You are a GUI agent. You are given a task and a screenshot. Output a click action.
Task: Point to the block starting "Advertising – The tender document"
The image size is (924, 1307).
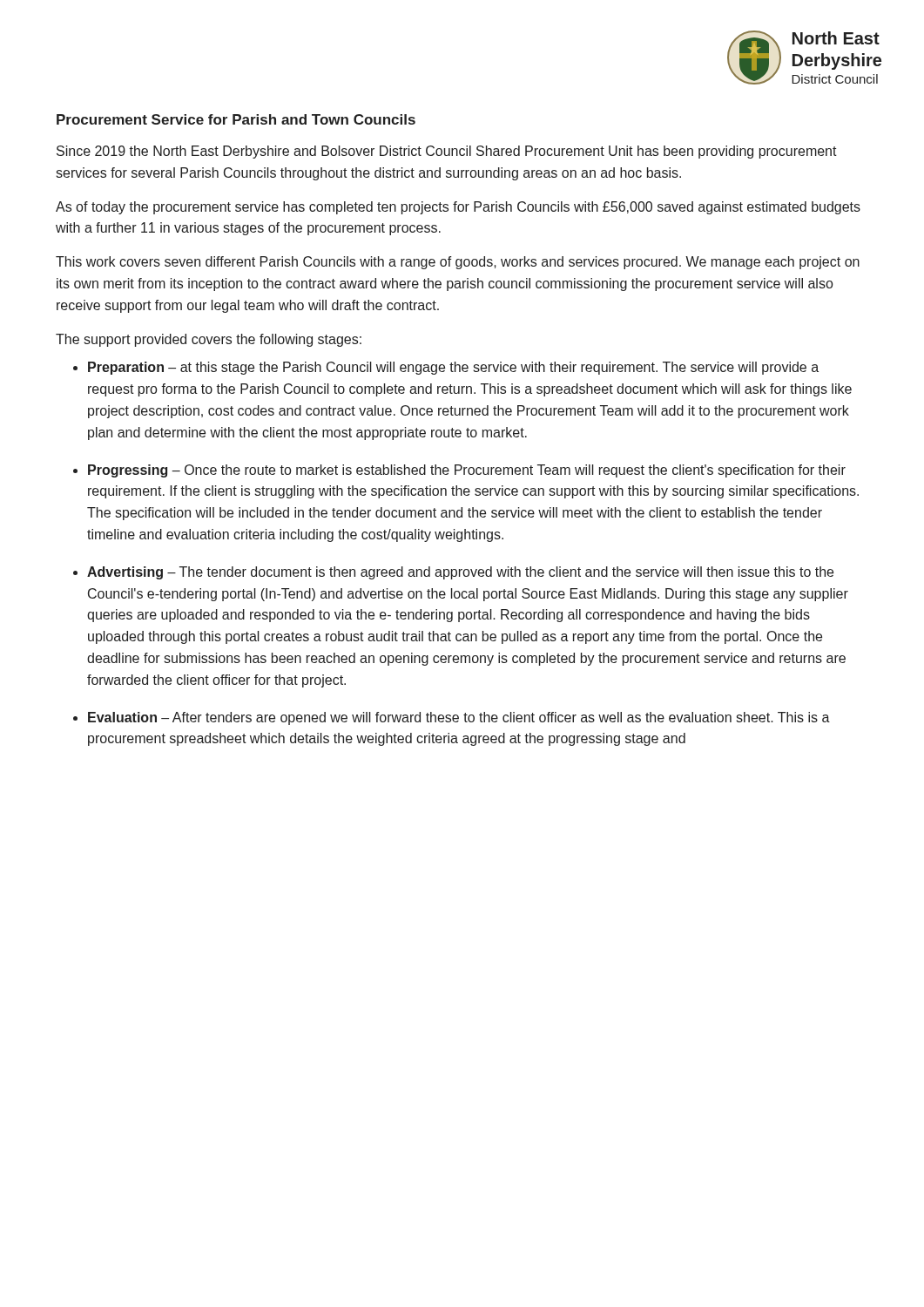click(468, 626)
